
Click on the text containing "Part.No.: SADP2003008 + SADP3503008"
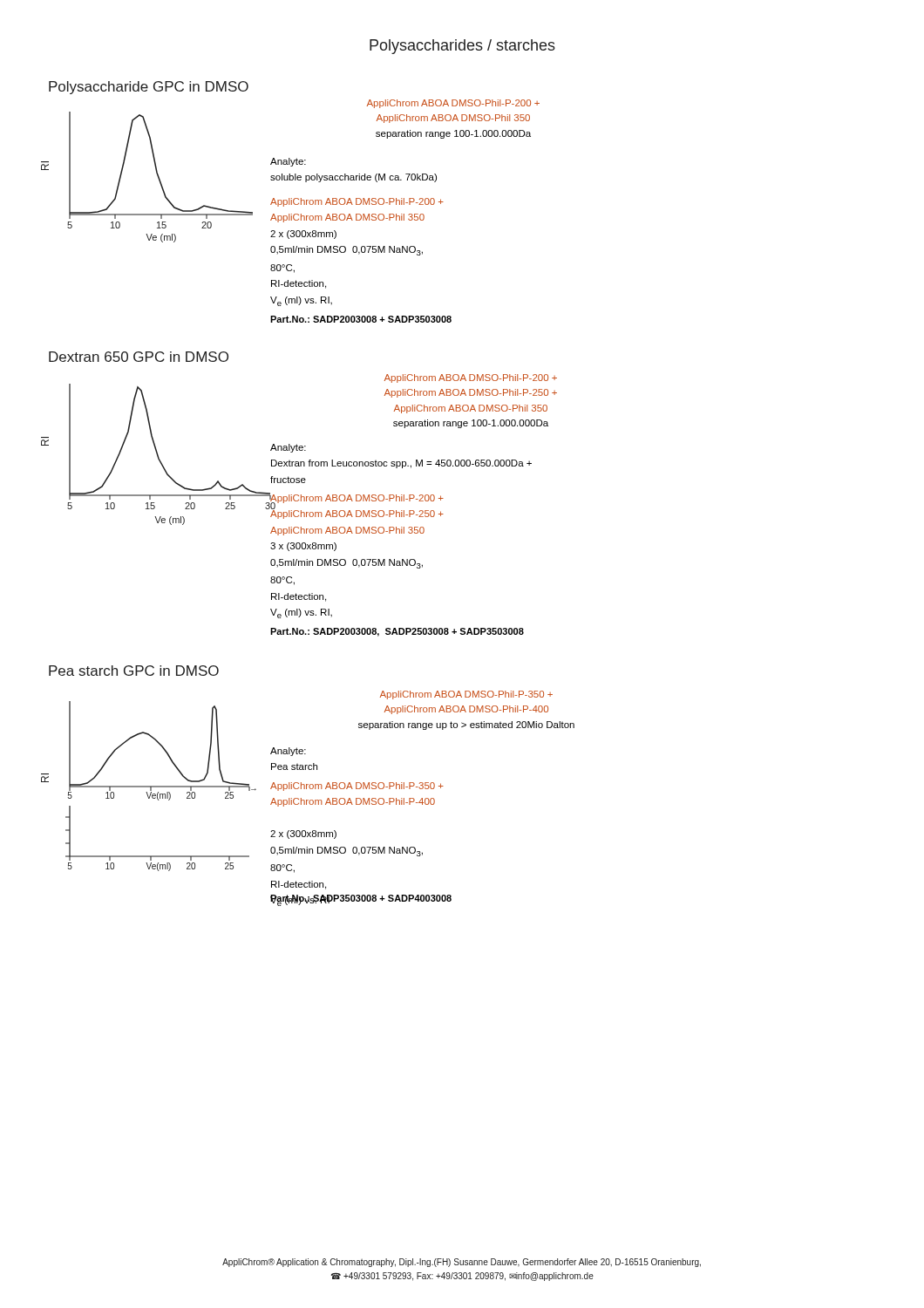361,319
